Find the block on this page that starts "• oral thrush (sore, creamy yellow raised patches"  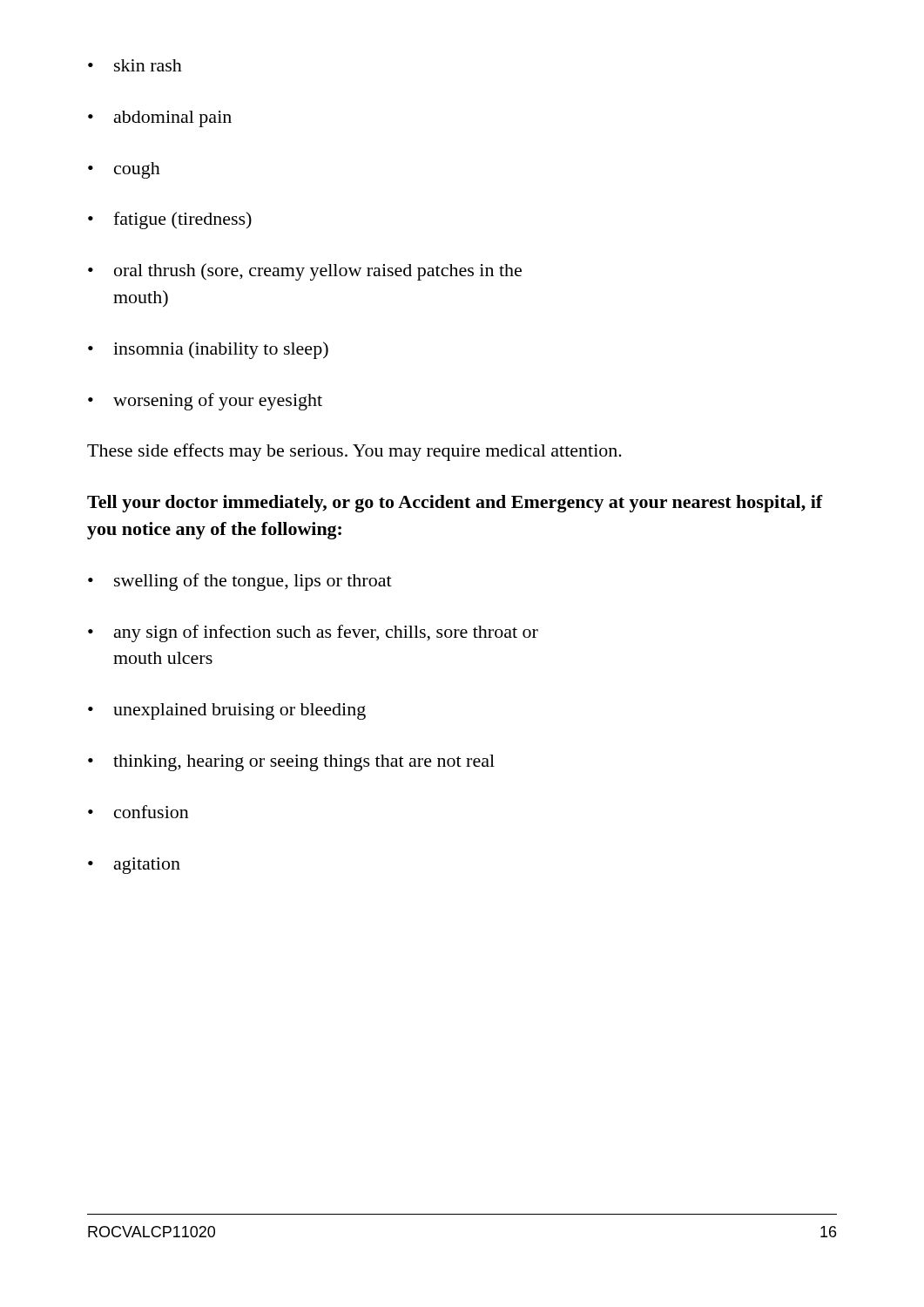305,284
